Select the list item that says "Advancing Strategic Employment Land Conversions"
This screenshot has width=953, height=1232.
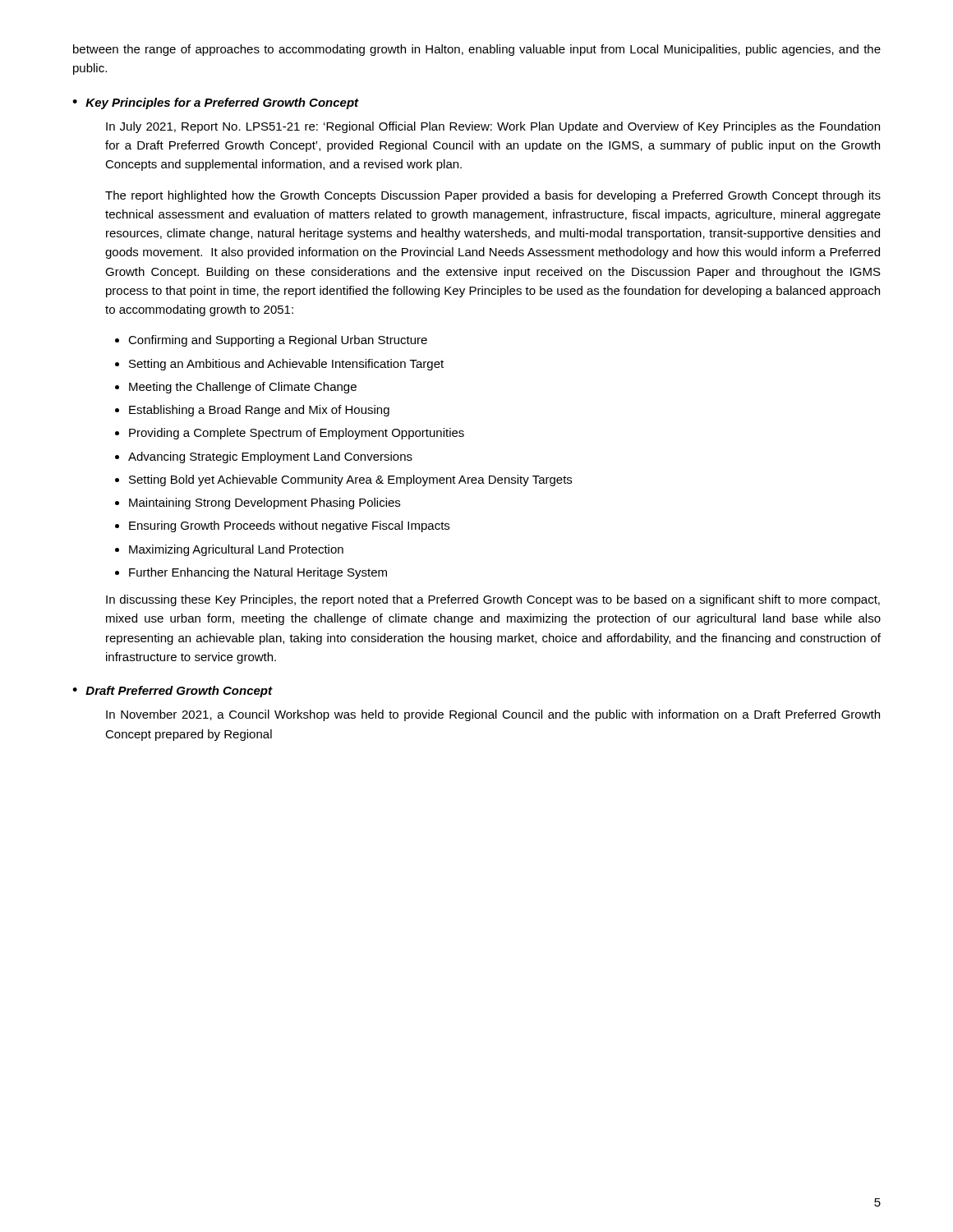pos(270,456)
